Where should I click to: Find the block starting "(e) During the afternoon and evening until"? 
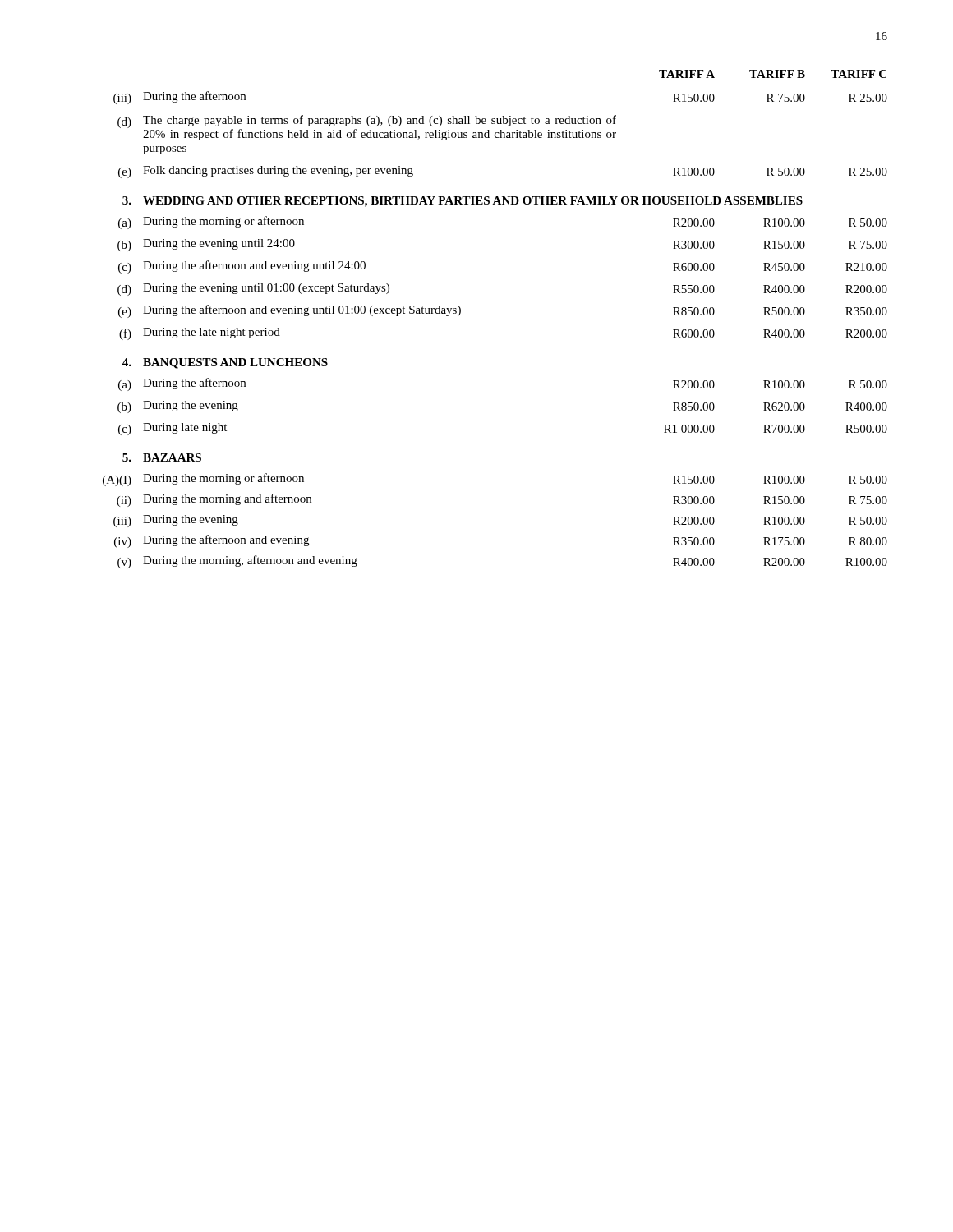point(289,311)
